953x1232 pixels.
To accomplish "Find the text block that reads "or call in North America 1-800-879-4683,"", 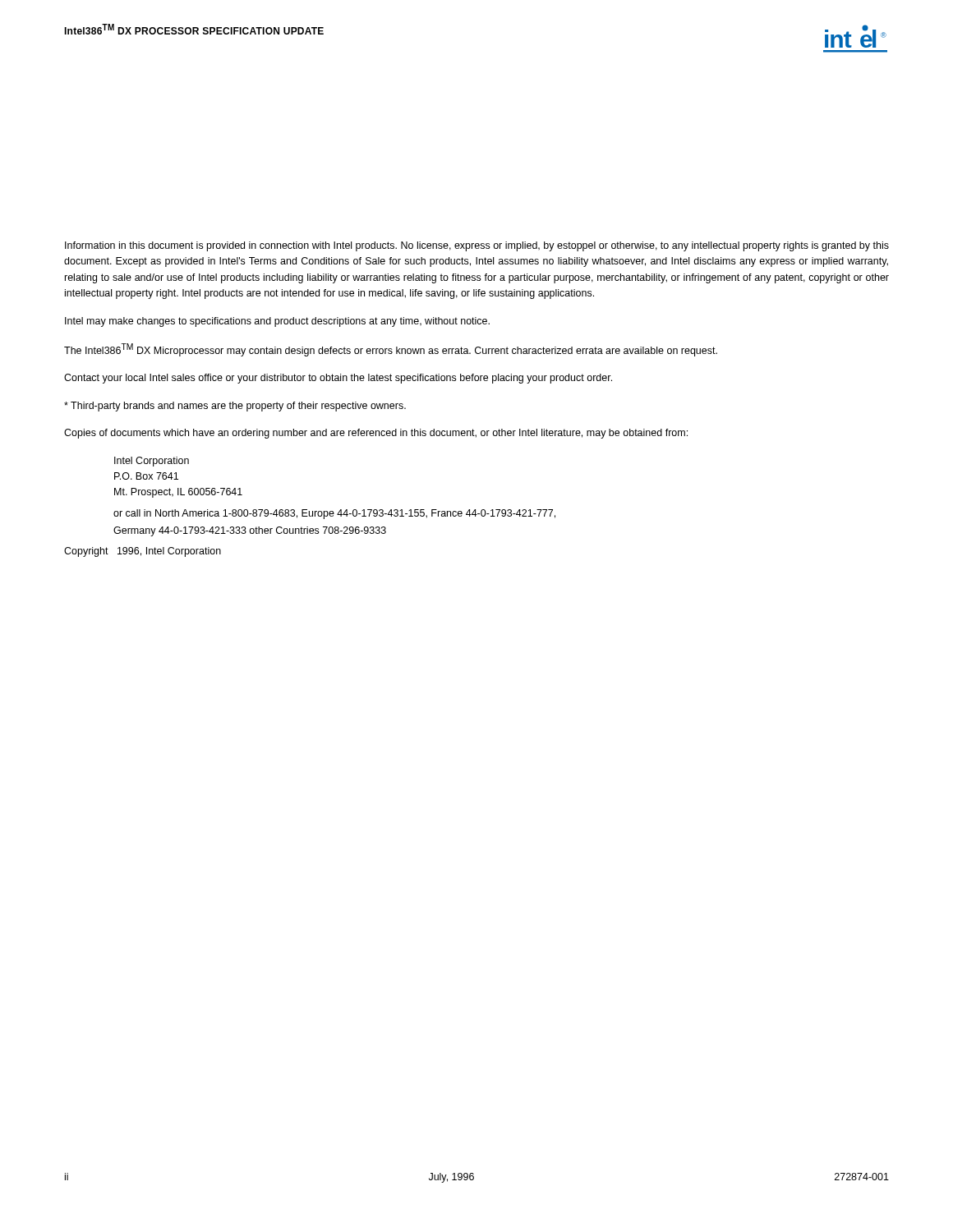I will [x=335, y=513].
